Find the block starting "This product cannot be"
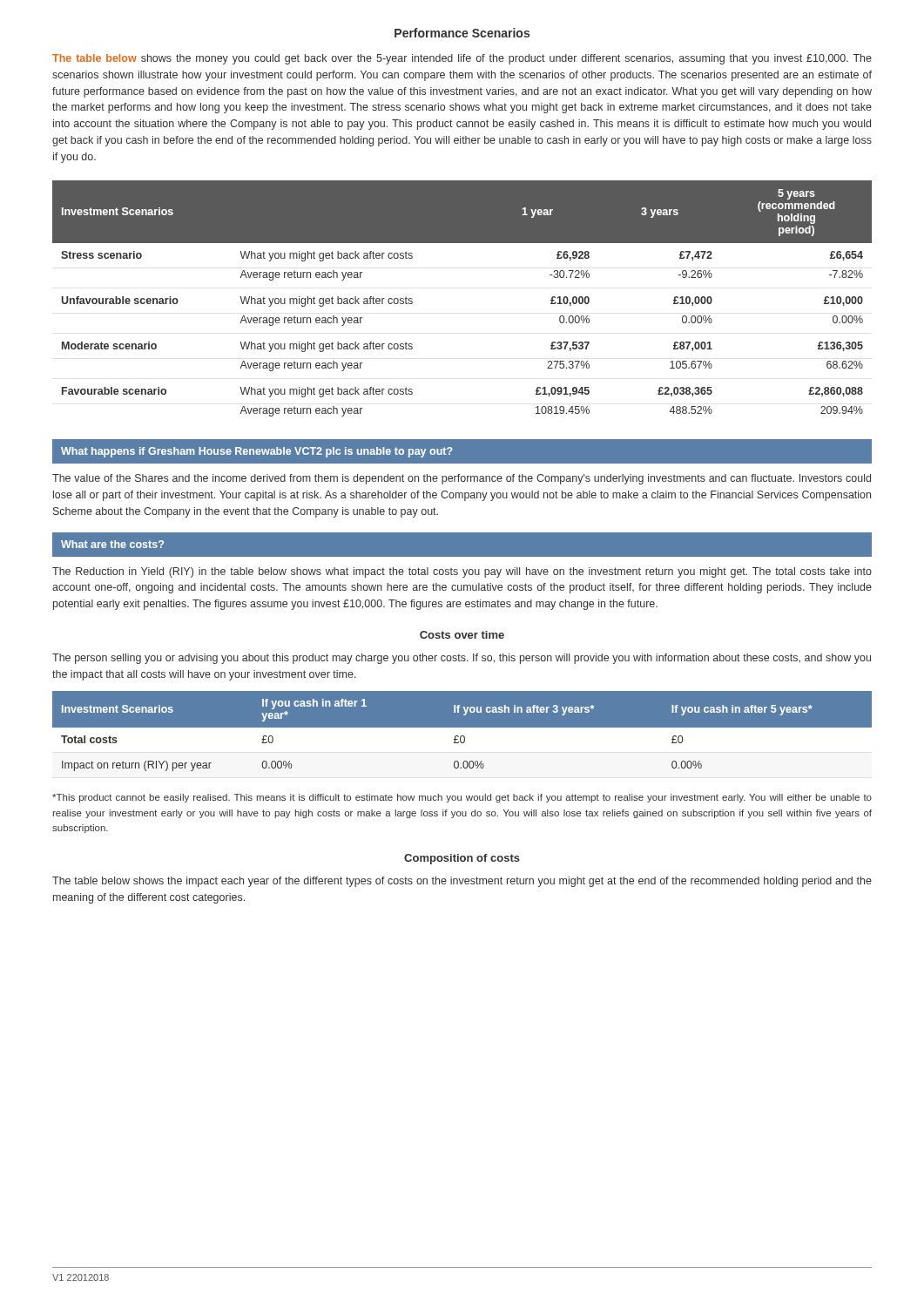Image resolution: width=924 pixels, height=1307 pixels. [462, 813]
